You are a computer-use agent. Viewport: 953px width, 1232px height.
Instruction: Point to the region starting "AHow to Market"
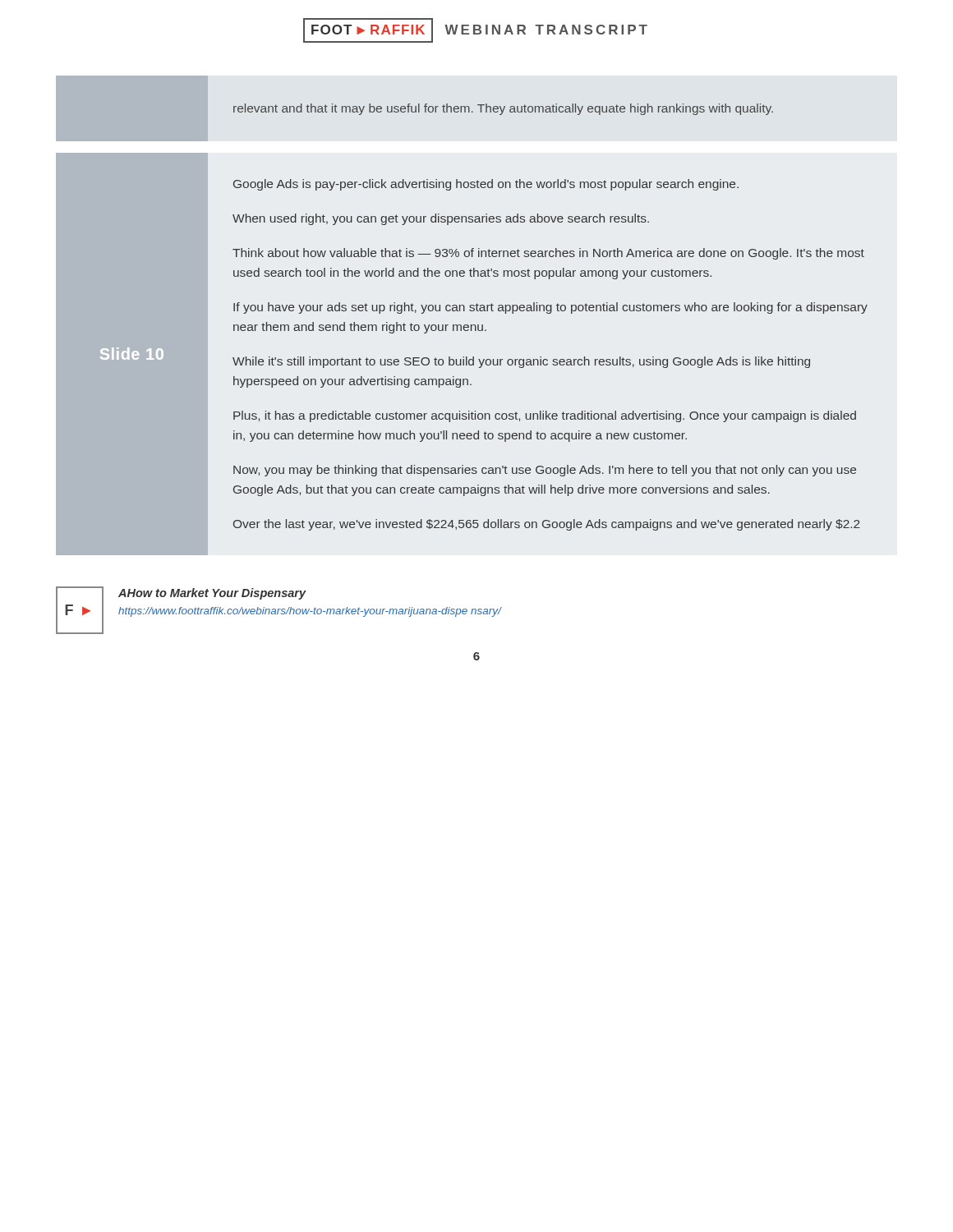[212, 593]
